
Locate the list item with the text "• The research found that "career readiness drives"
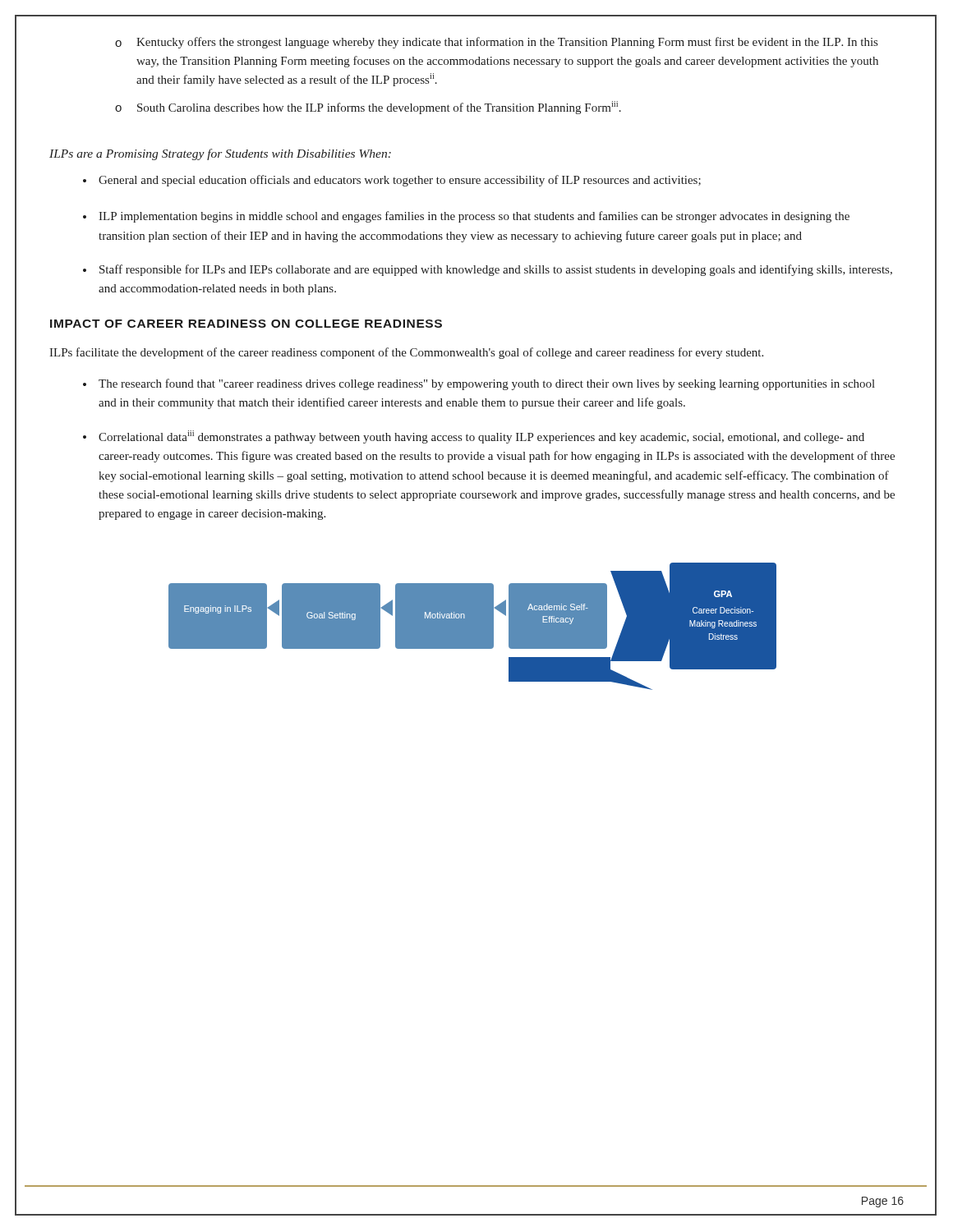tap(489, 393)
